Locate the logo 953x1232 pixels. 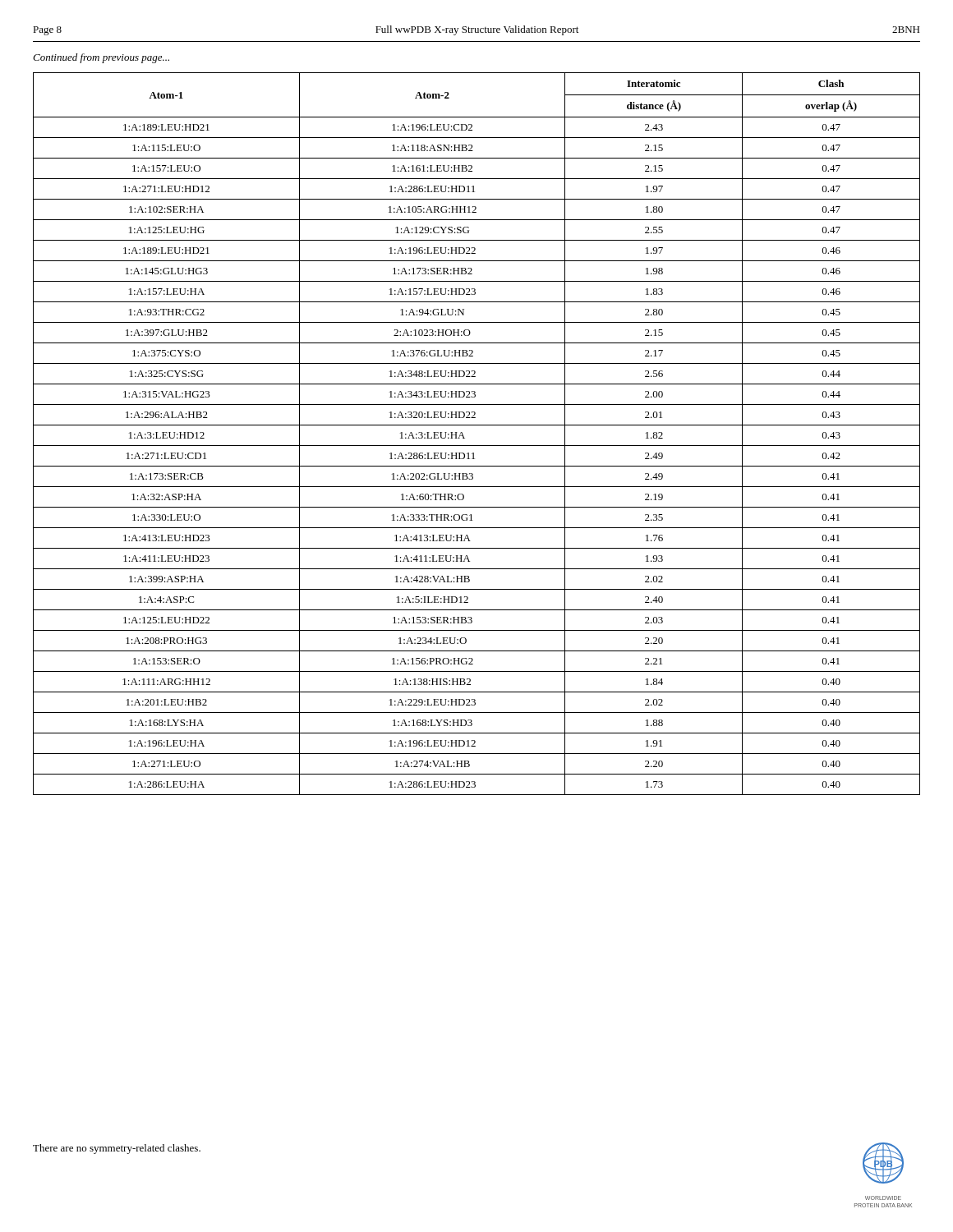883,1174
